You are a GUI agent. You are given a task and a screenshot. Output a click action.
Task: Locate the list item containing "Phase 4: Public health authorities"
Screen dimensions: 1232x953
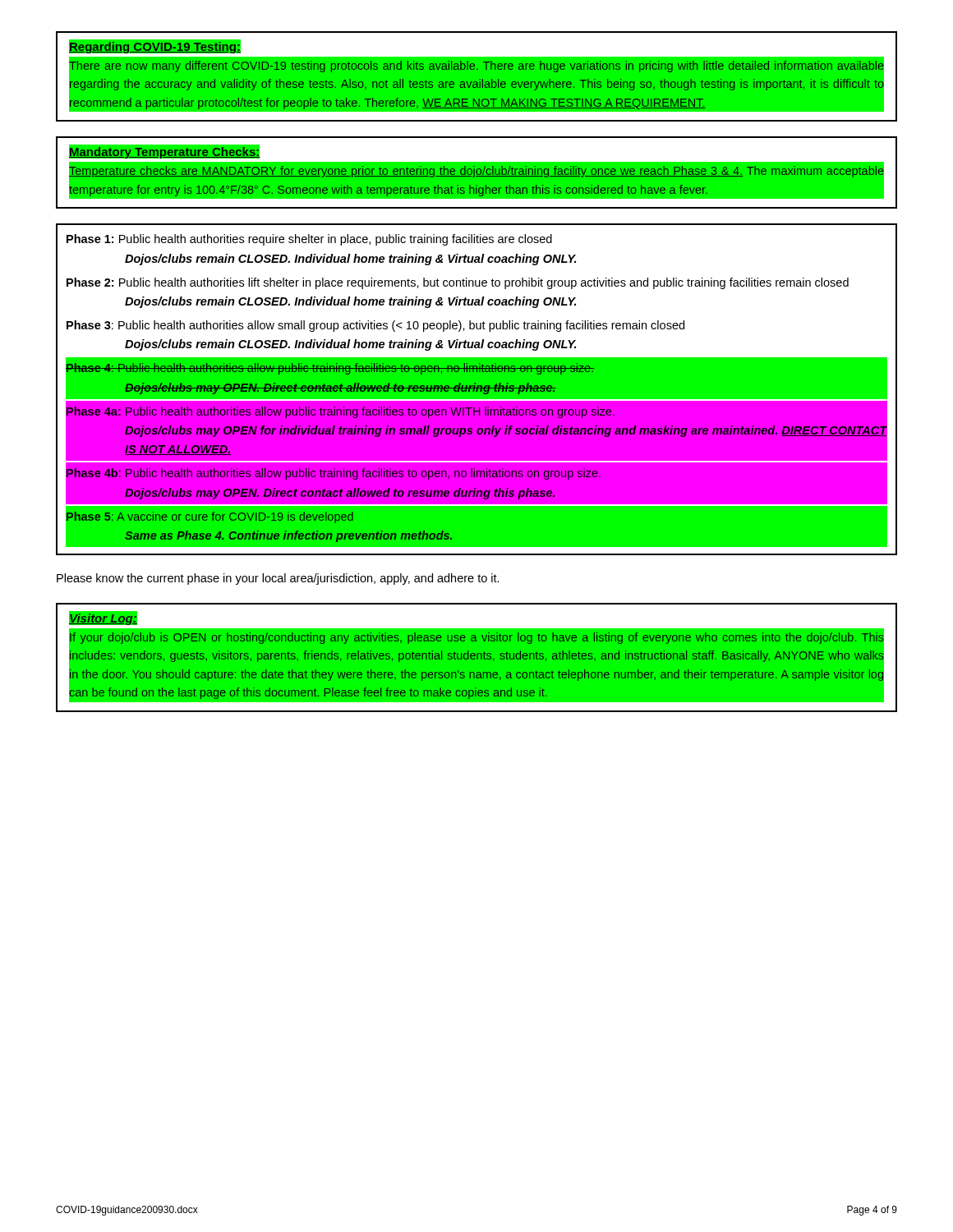[x=476, y=380]
